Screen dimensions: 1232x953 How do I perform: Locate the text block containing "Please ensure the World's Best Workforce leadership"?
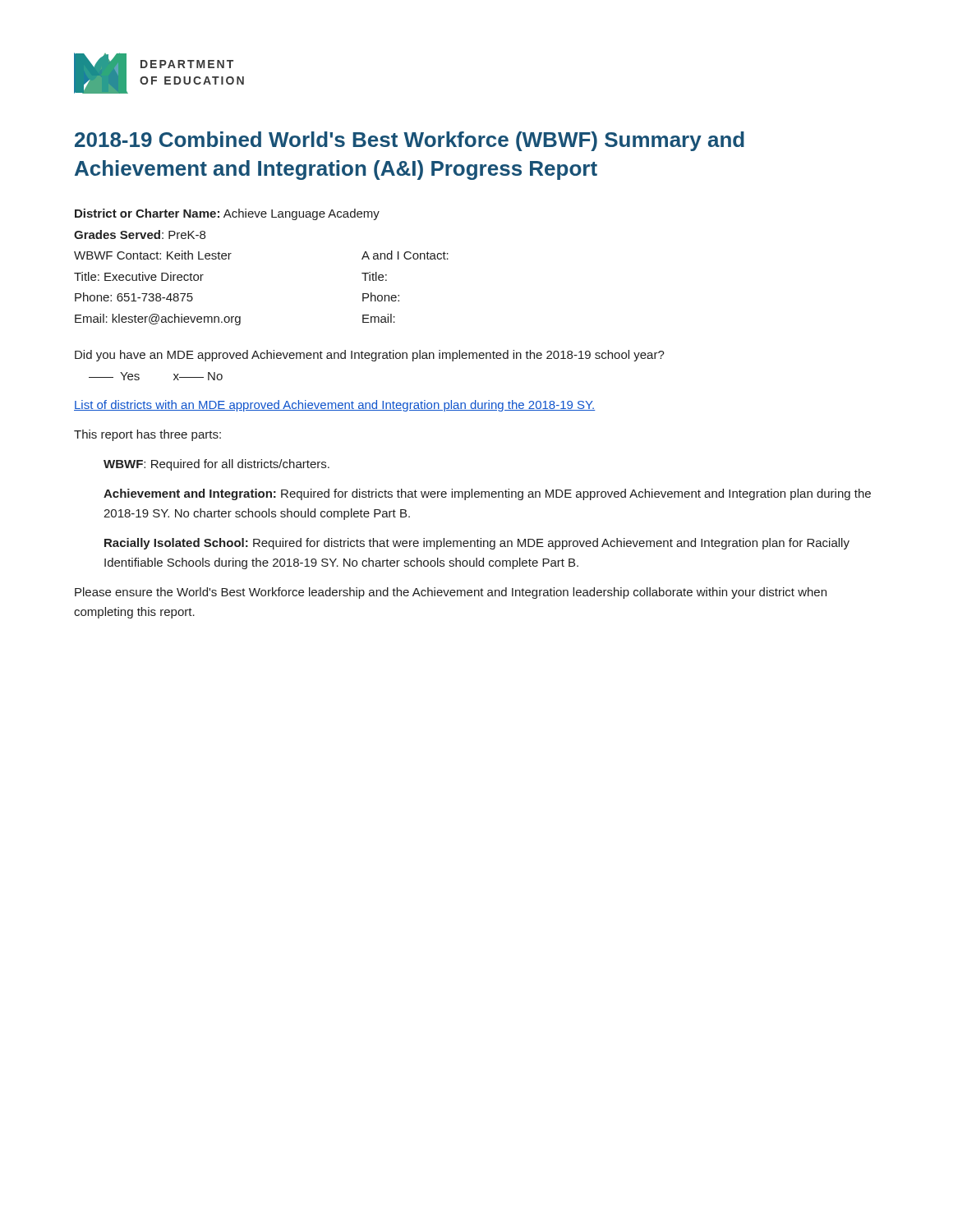(451, 602)
